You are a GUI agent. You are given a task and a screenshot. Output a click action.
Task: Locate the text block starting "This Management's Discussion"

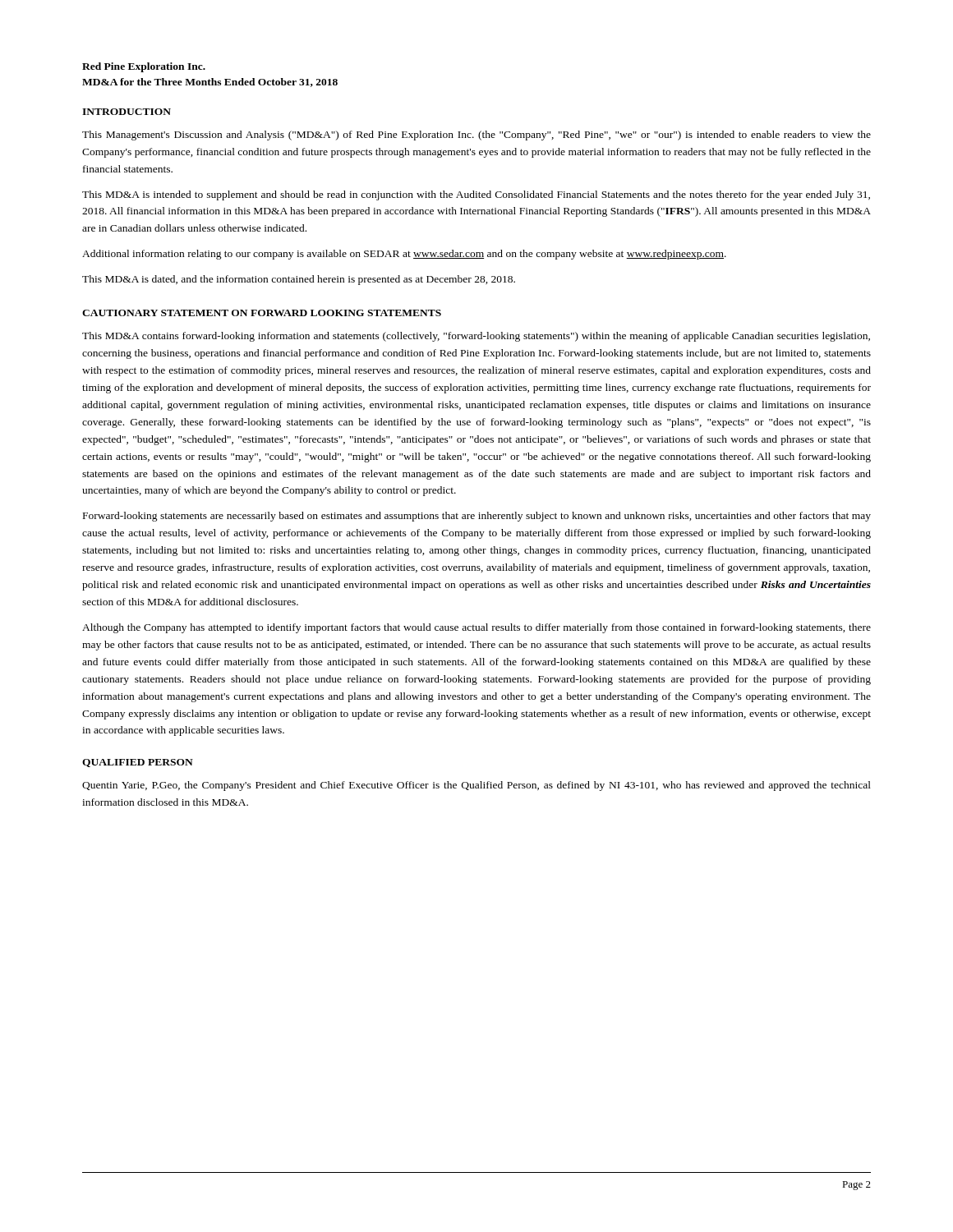pyautogui.click(x=476, y=151)
